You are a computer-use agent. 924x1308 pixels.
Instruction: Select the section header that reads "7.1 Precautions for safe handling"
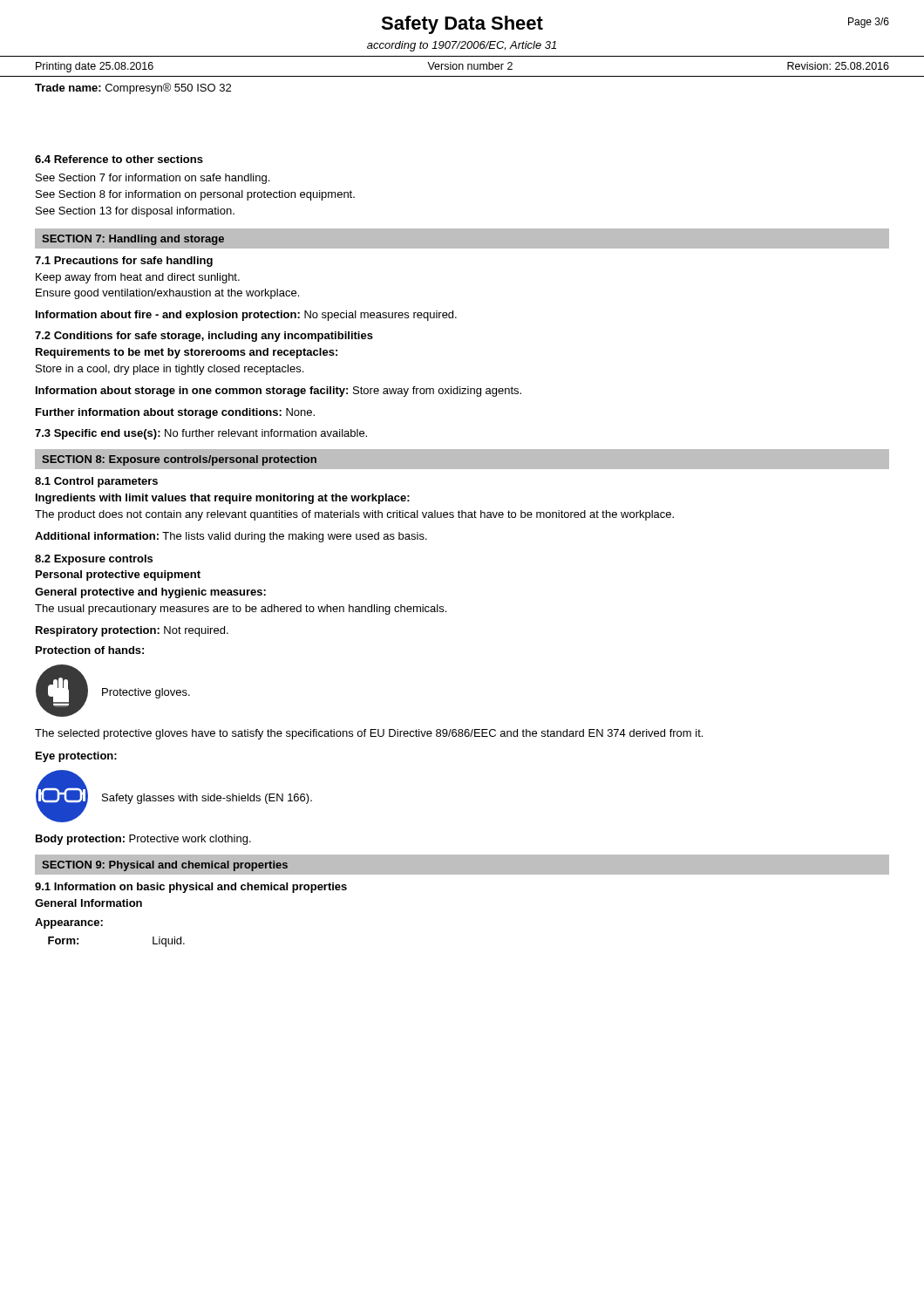click(x=124, y=260)
